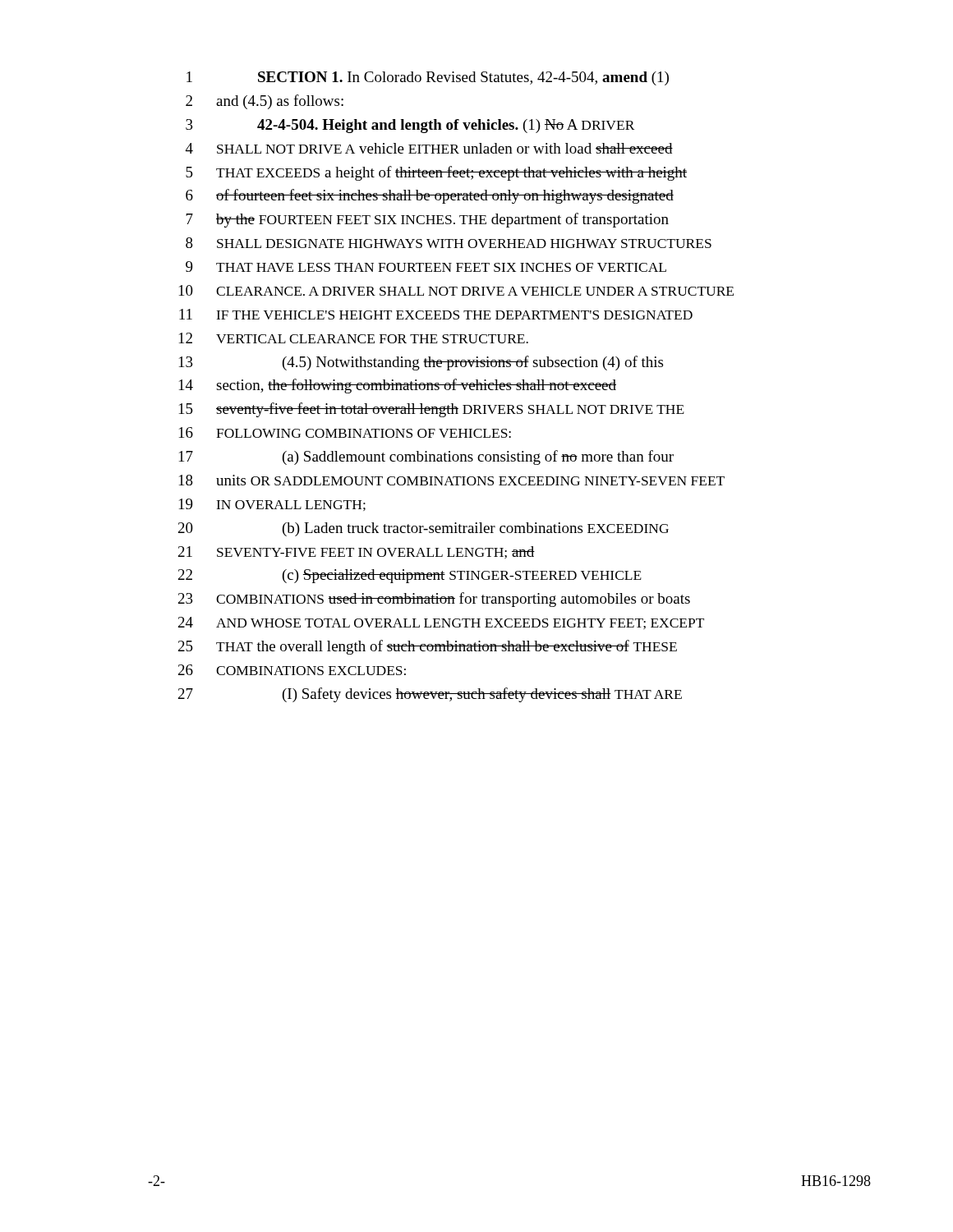The width and height of the screenshot is (953, 1232).
Task: Find the block on this page that starts "1 SECTION 1. In Colorado Revised"
Action: [x=509, y=78]
